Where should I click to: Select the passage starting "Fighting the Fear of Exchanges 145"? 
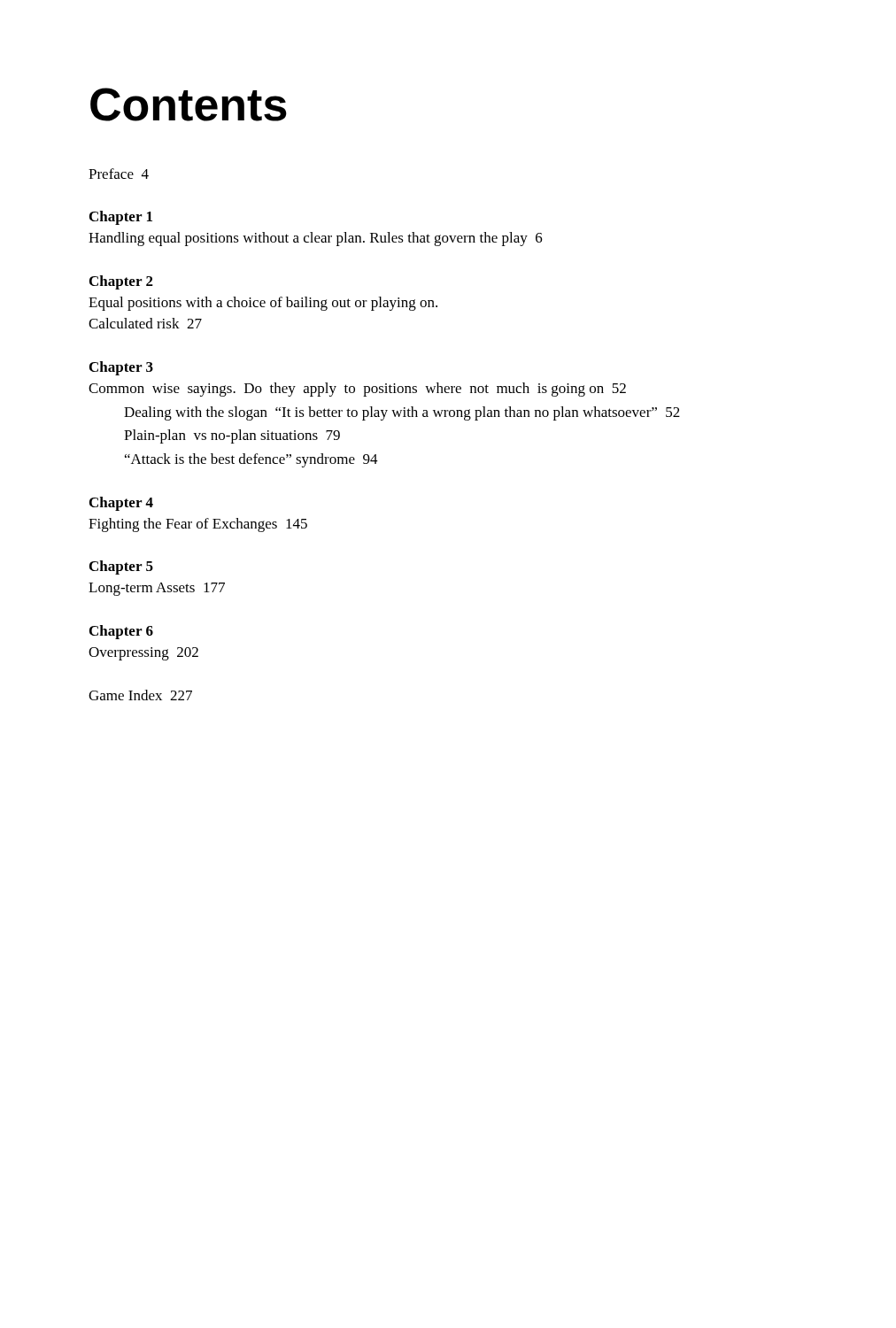(198, 523)
